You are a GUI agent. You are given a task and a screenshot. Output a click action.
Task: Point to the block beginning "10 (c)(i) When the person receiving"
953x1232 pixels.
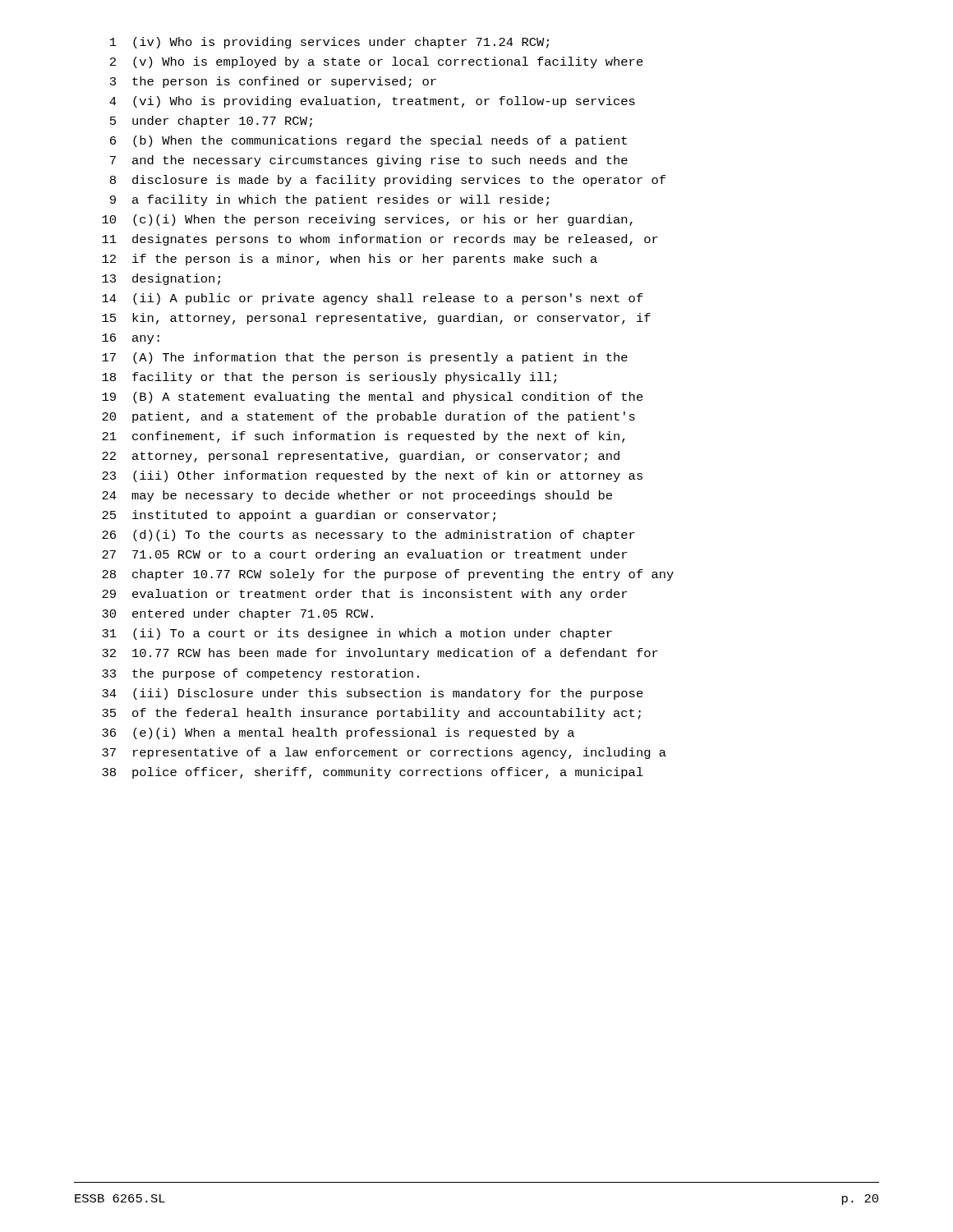point(476,220)
